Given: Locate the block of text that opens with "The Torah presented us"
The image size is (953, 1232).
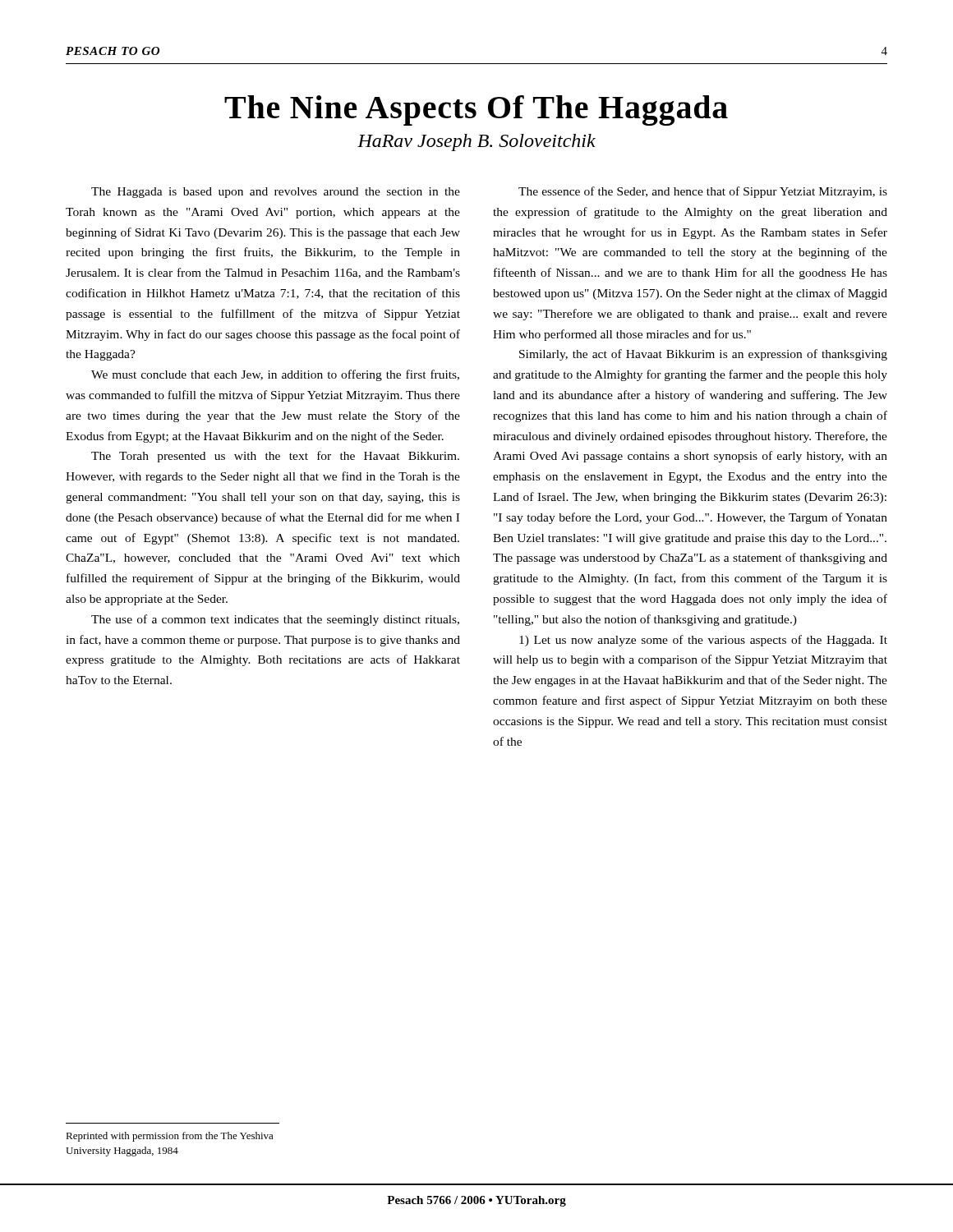Looking at the screenshot, I should coord(263,528).
